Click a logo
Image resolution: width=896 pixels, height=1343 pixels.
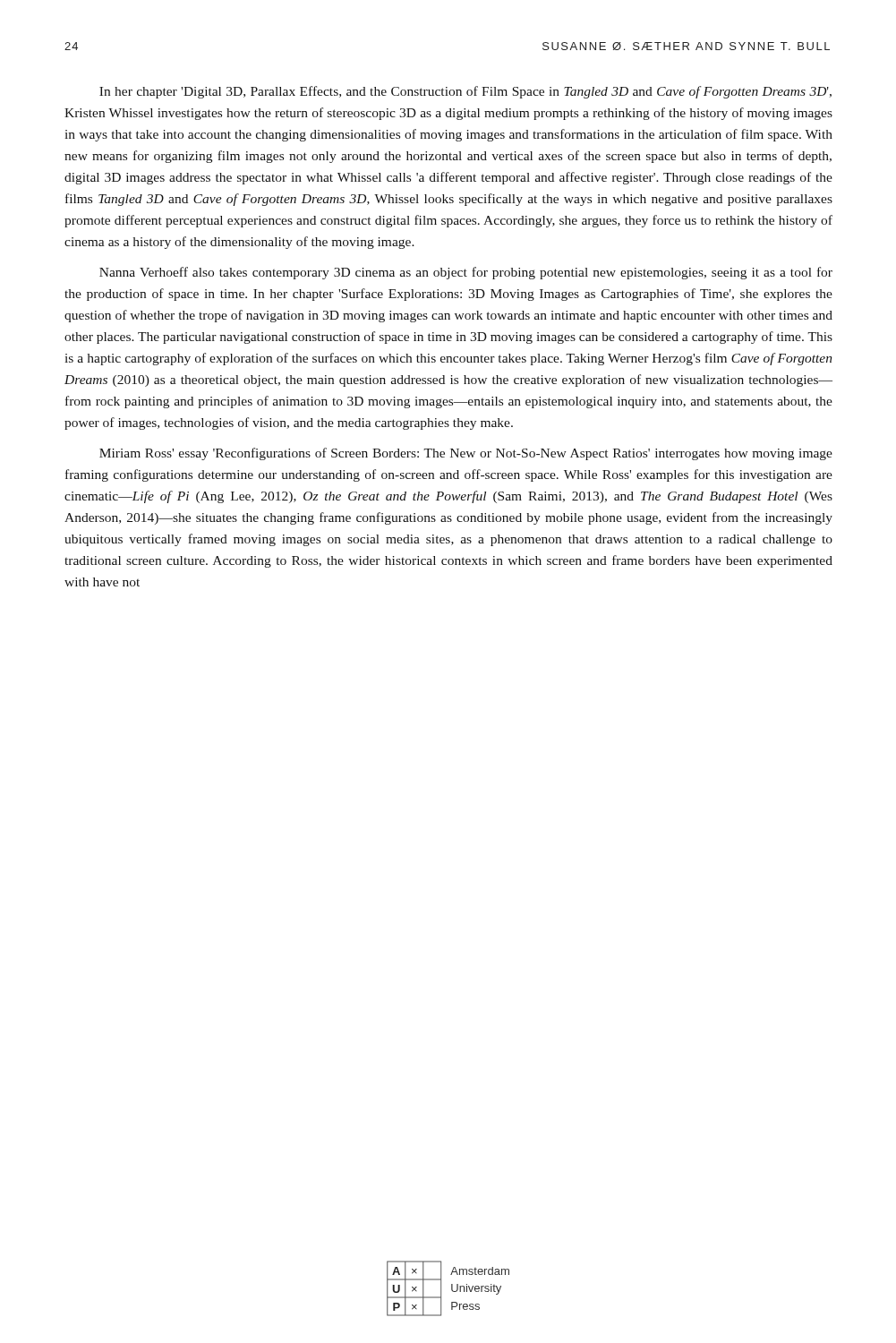[x=448, y=1288]
